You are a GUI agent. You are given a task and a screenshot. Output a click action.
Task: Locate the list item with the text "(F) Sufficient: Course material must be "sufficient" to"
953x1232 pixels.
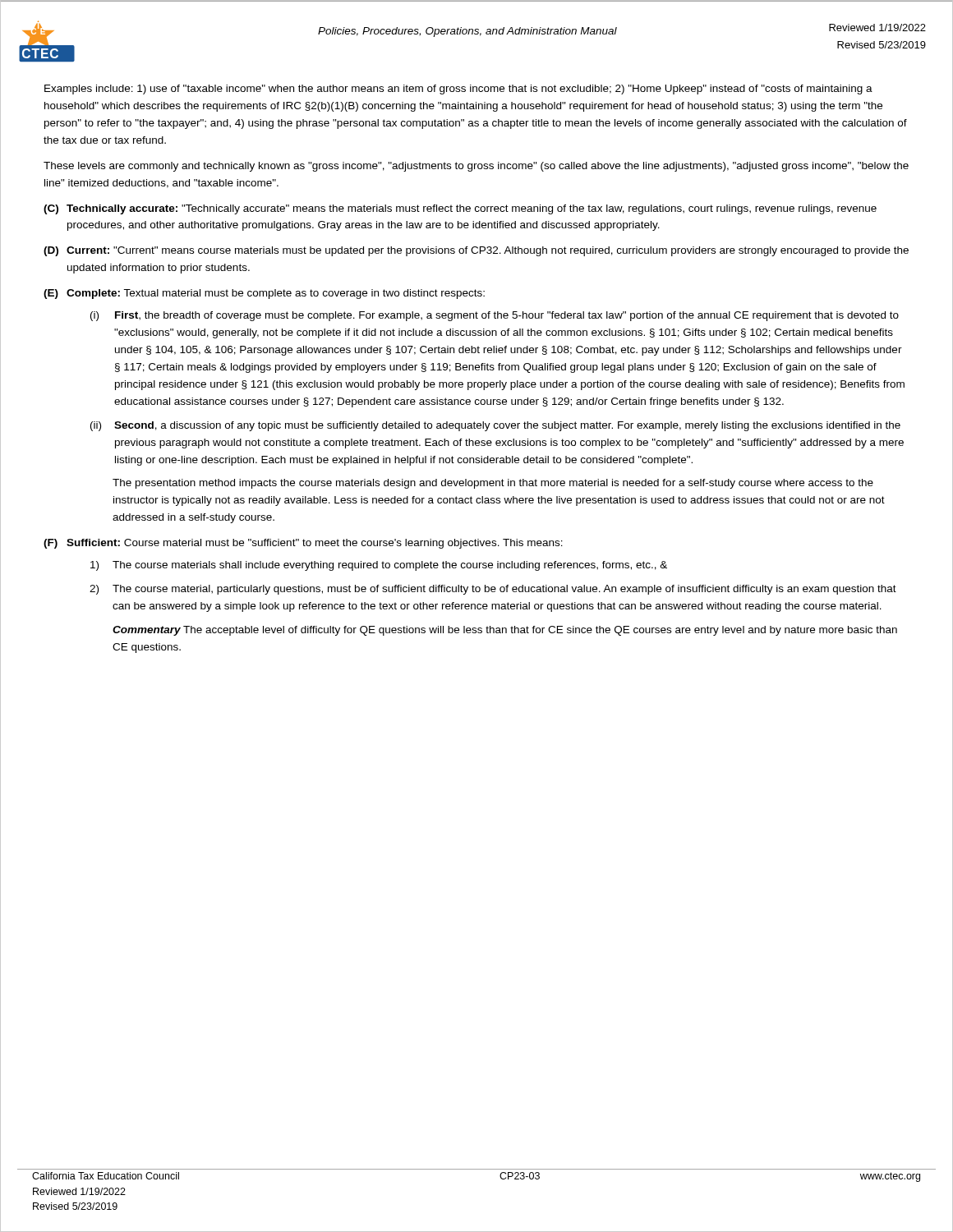pyautogui.click(x=476, y=543)
